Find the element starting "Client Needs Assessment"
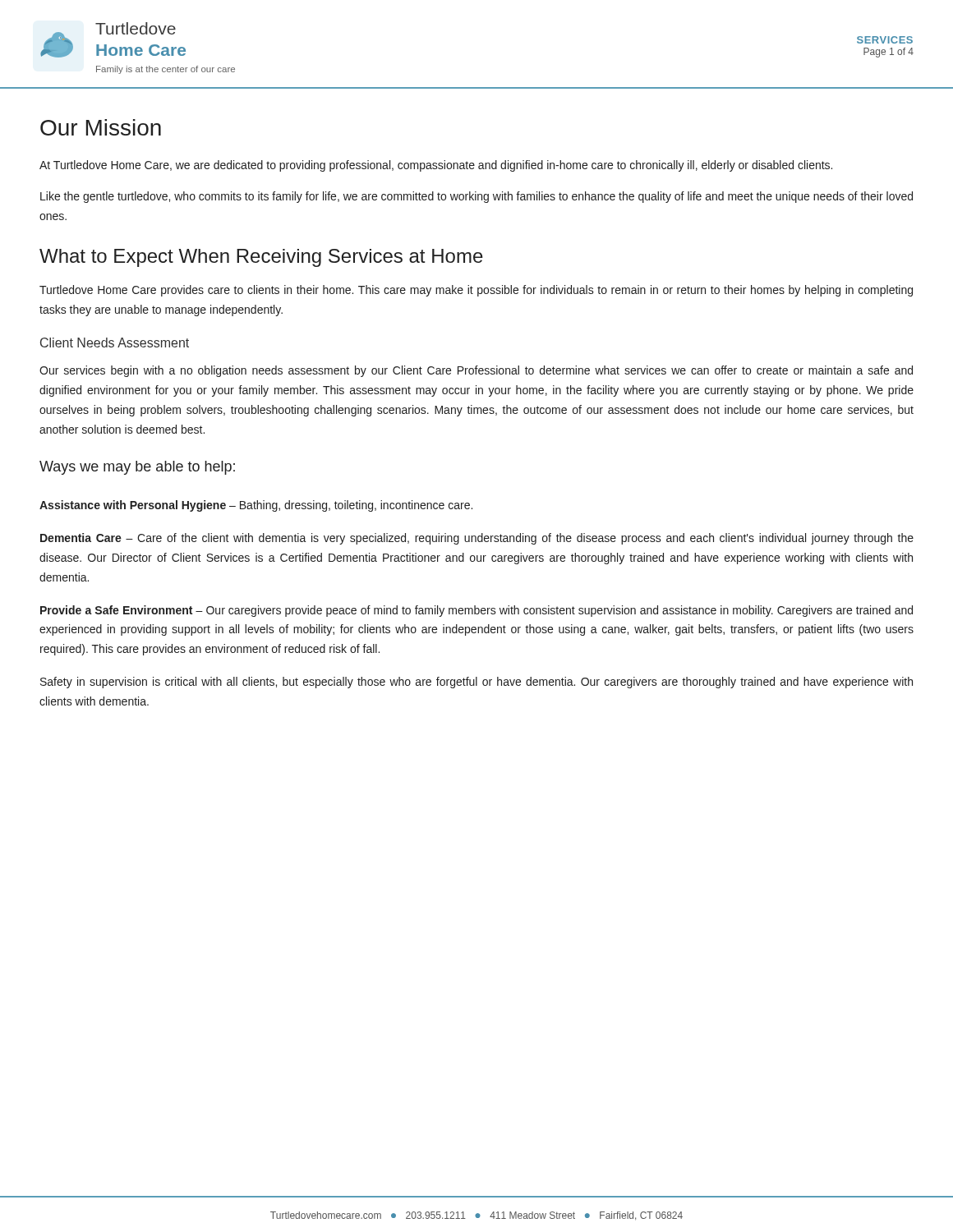Viewport: 953px width, 1232px height. click(x=114, y=344)
